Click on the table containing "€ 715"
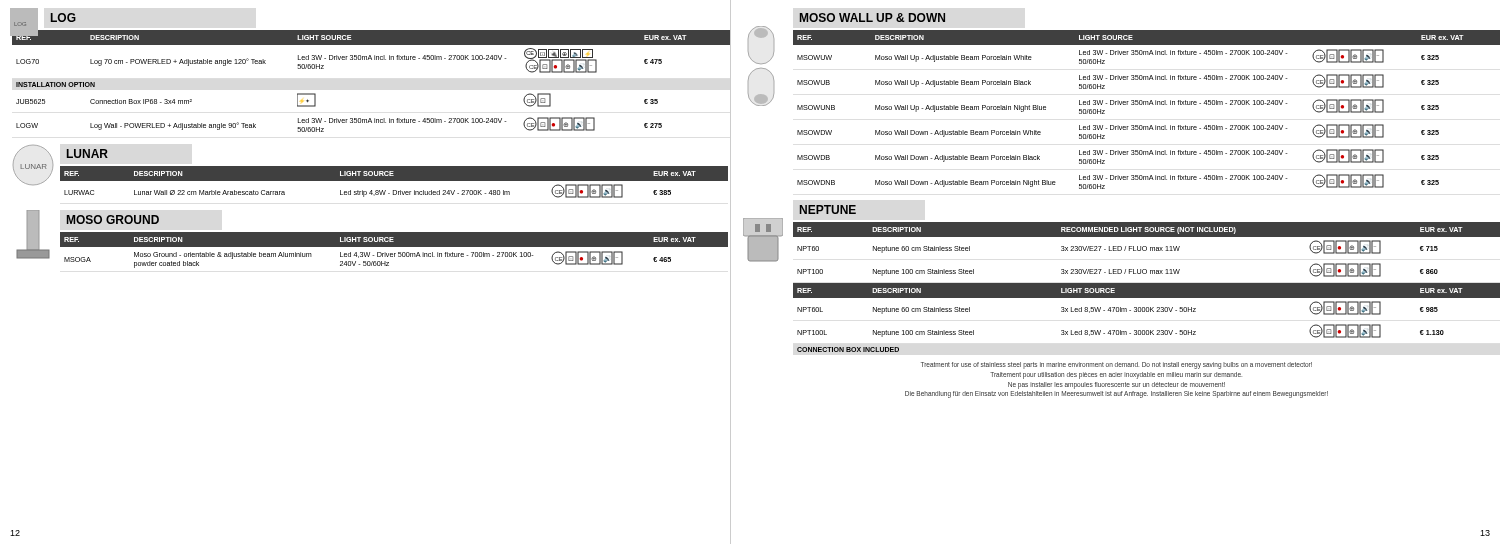This screenshot has width=1500, height=544. tap(1147, 289)
